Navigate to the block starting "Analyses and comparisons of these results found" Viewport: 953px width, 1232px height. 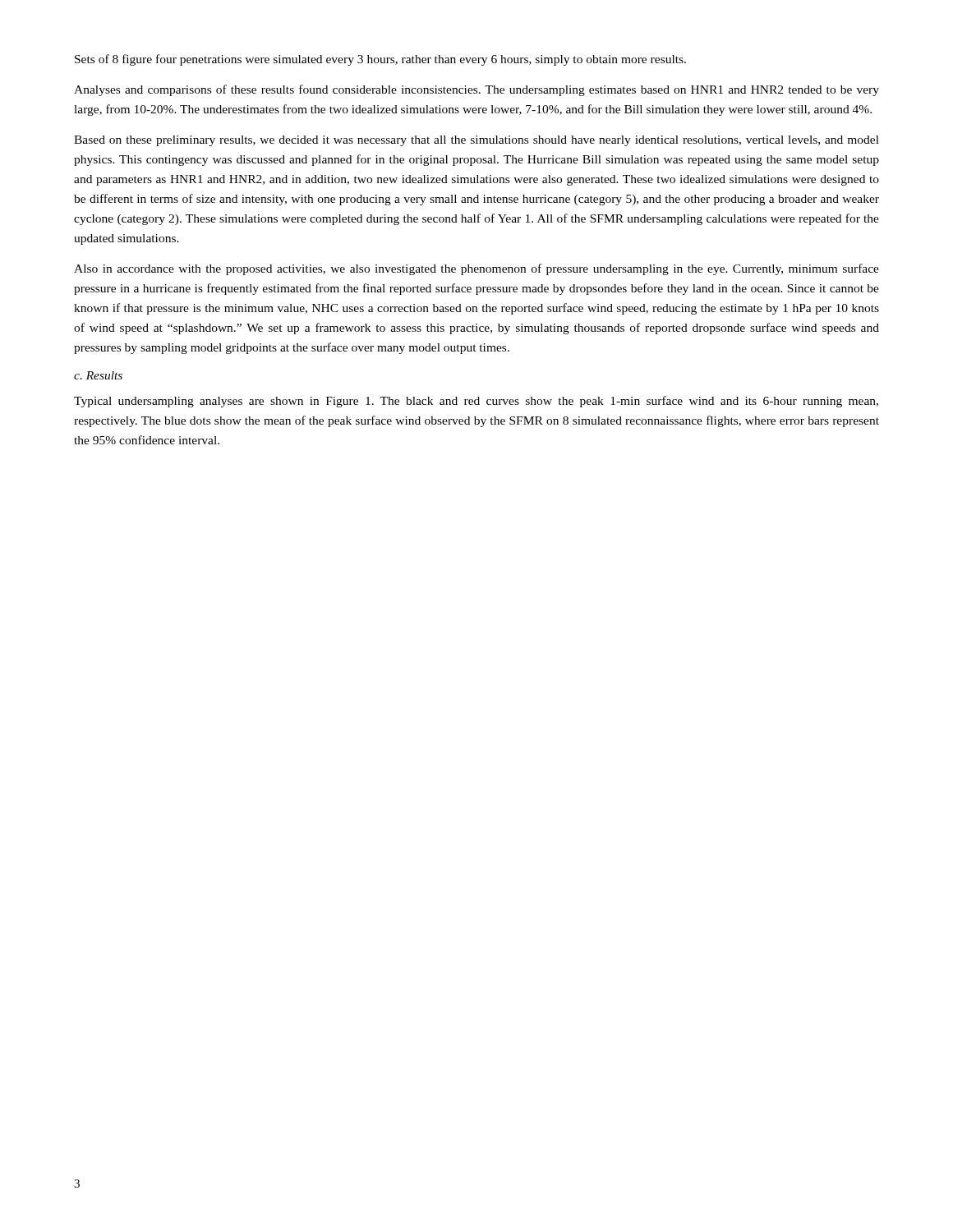pos(476,99)
